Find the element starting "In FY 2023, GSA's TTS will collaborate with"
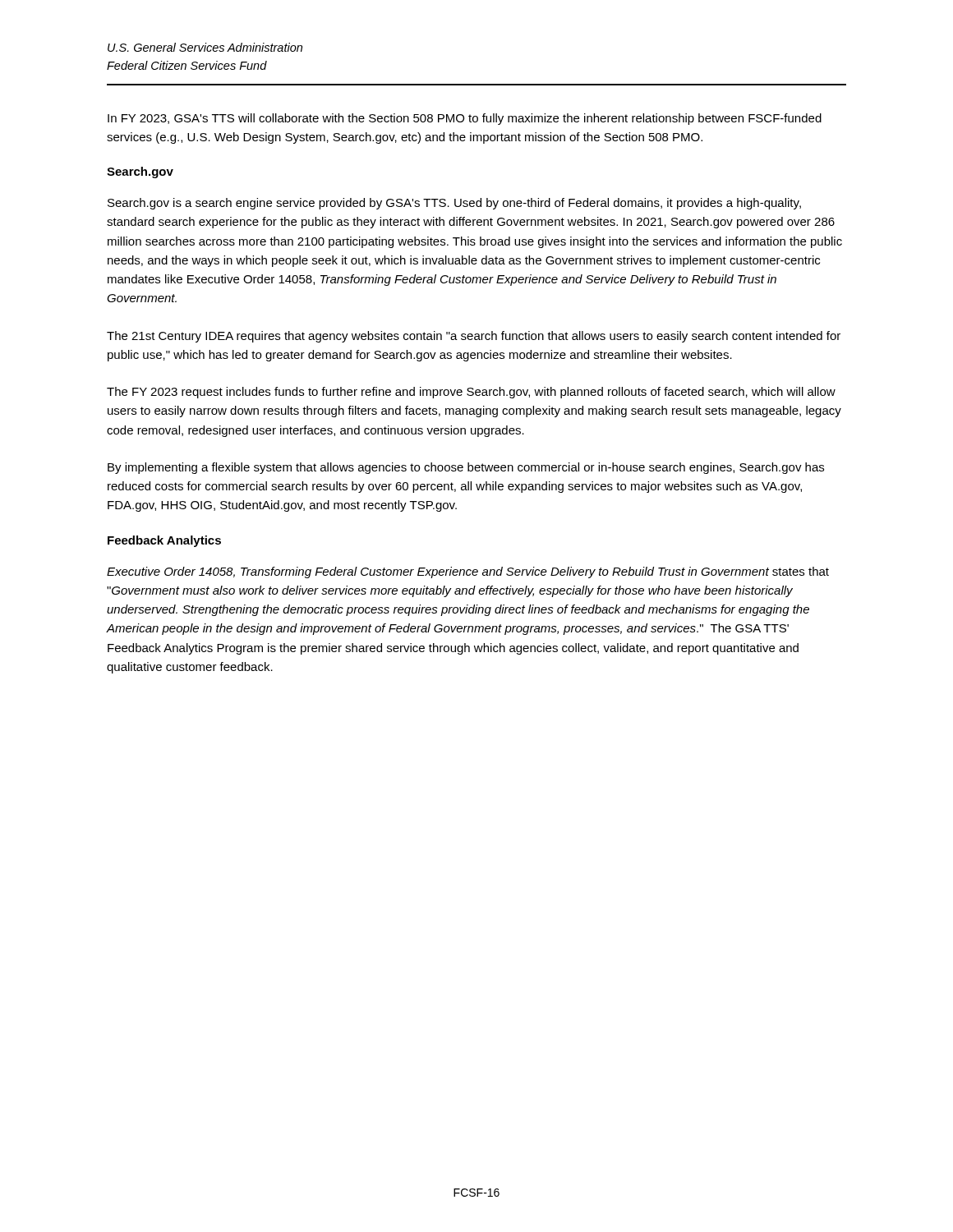 pyautogui.click(x=464, y=127)
